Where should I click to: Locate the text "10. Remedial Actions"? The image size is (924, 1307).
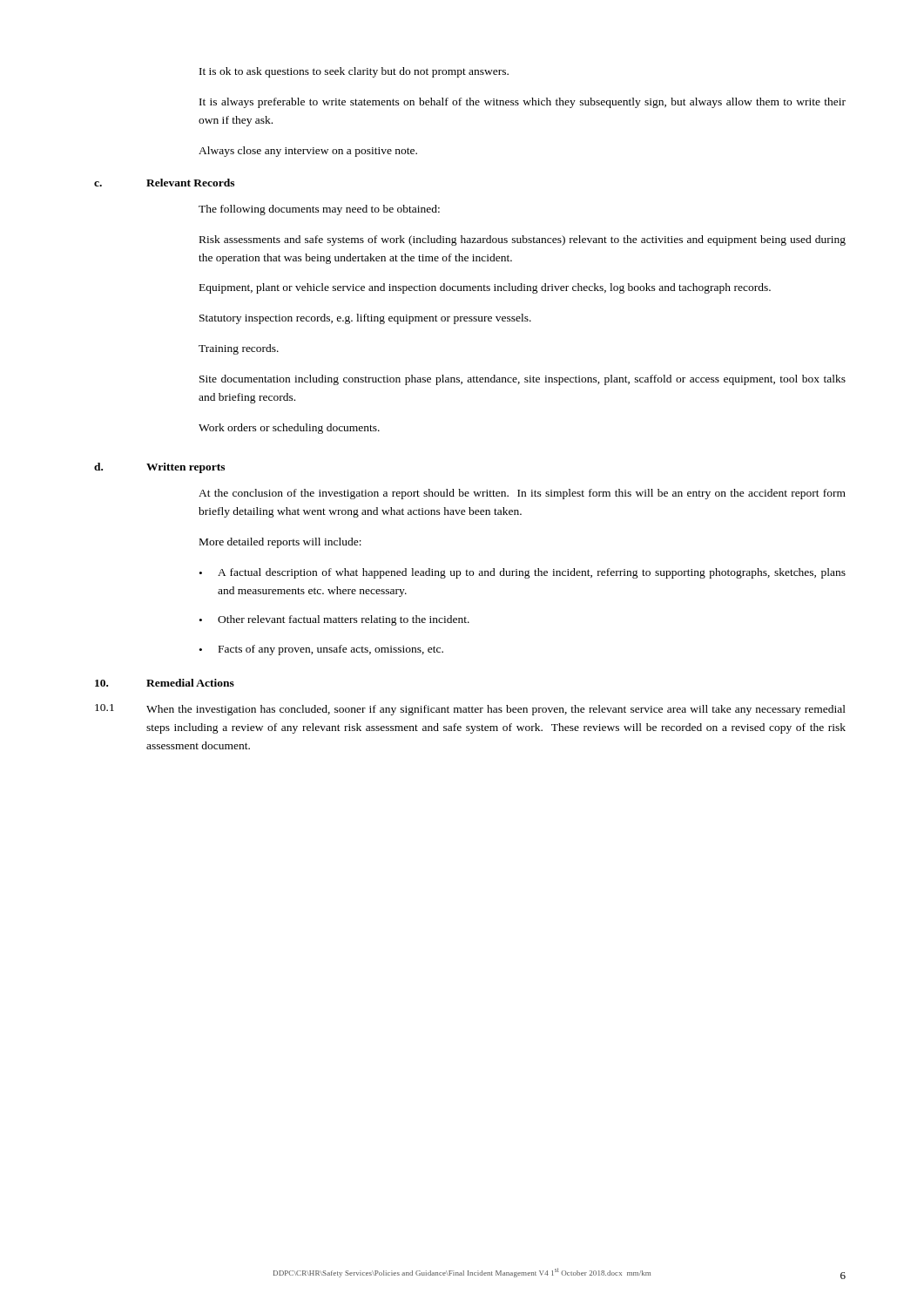point(164,683)
